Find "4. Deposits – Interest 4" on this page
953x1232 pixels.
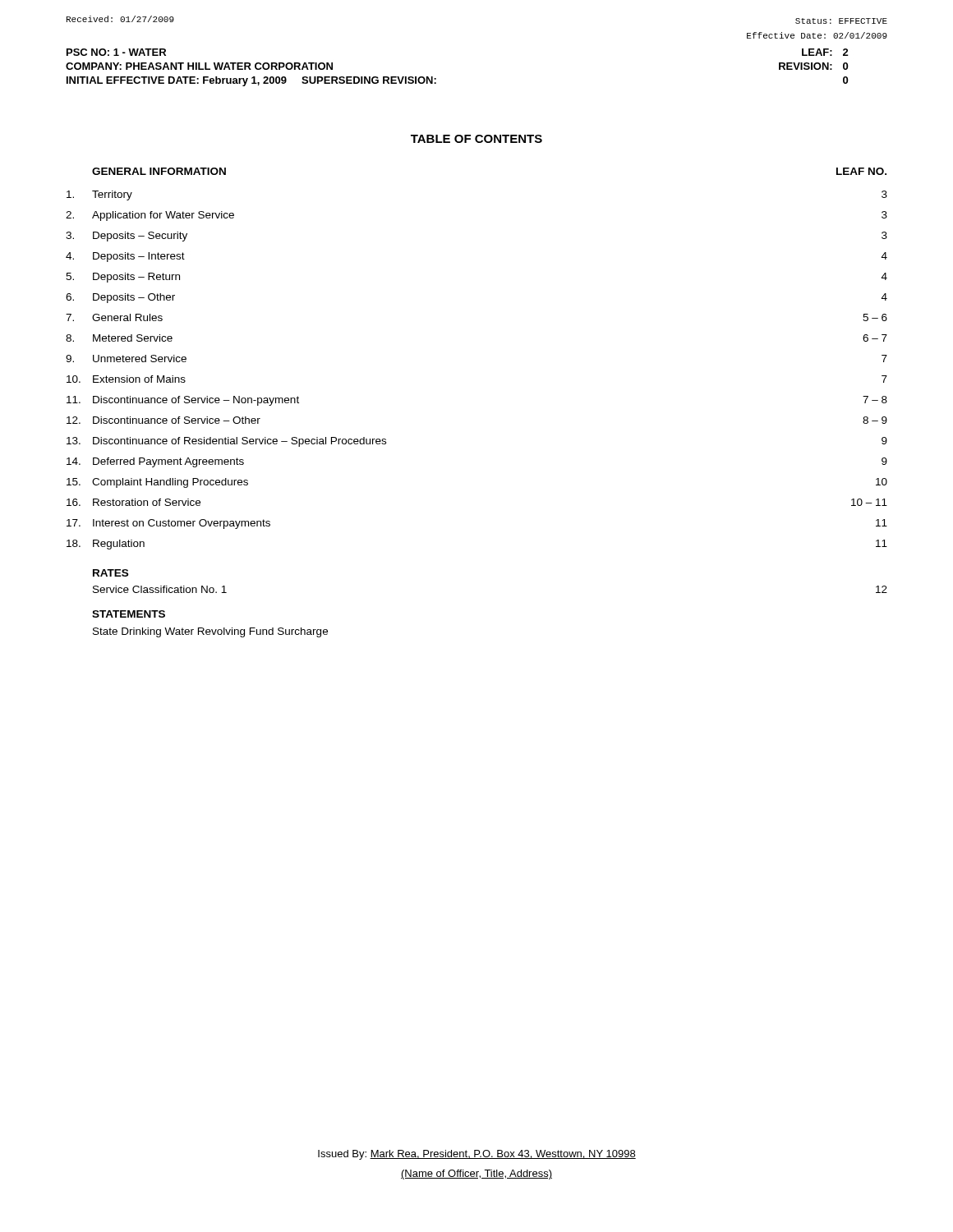coord(131,257)
